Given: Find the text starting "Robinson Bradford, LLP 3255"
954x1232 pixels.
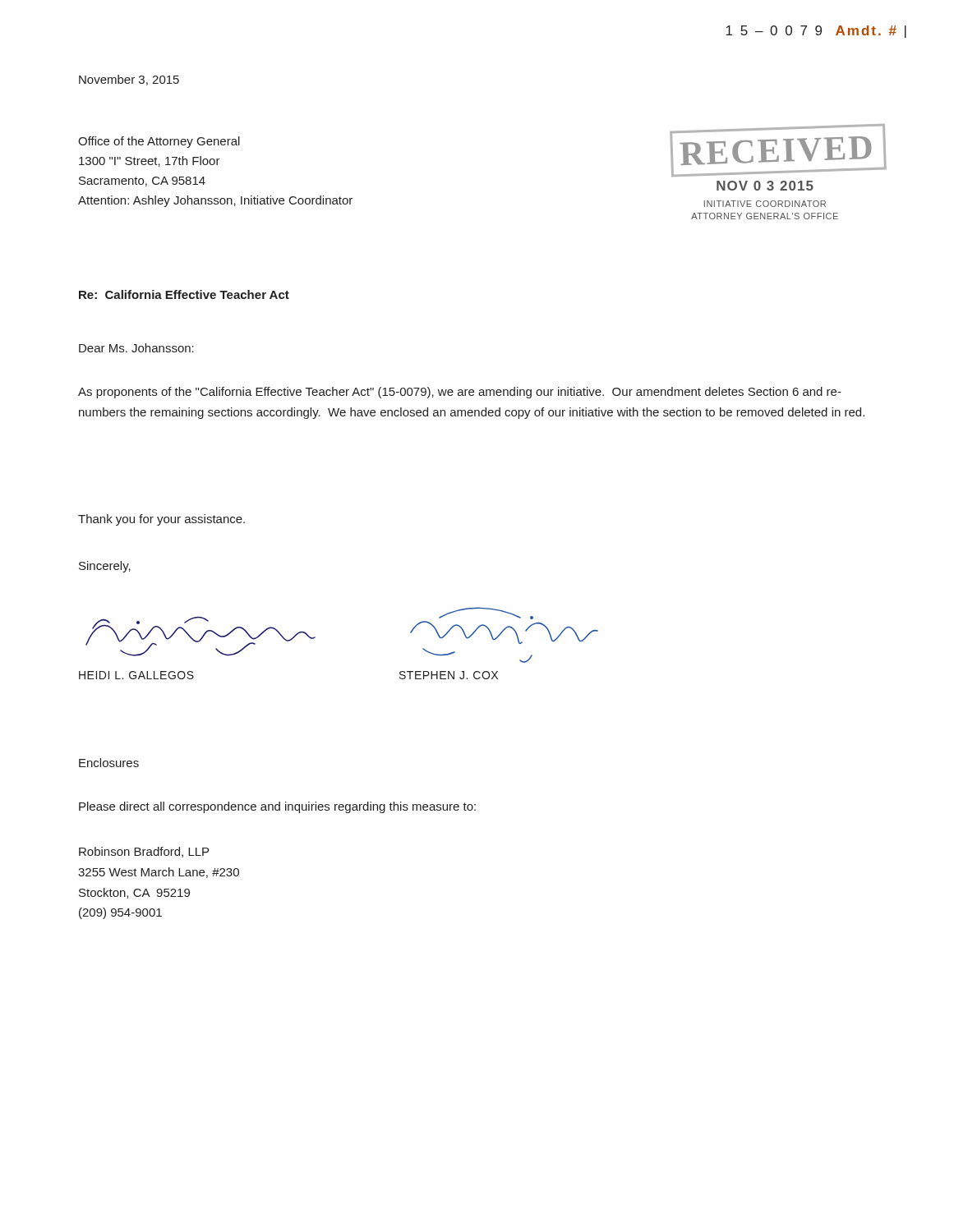Looking at the screenshot, I should pos(159,882).
